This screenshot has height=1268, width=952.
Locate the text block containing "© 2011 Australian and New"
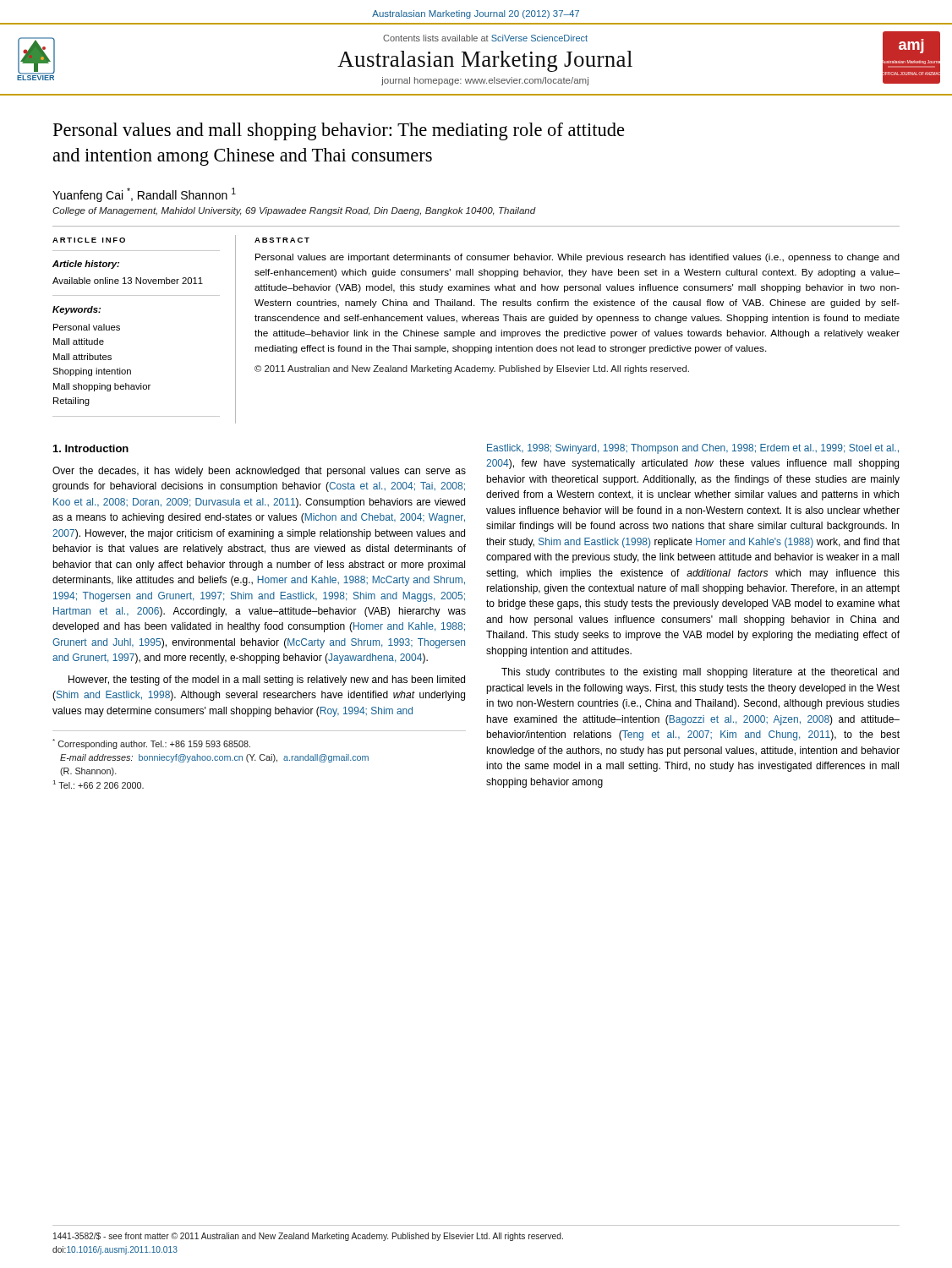point(472,368)
